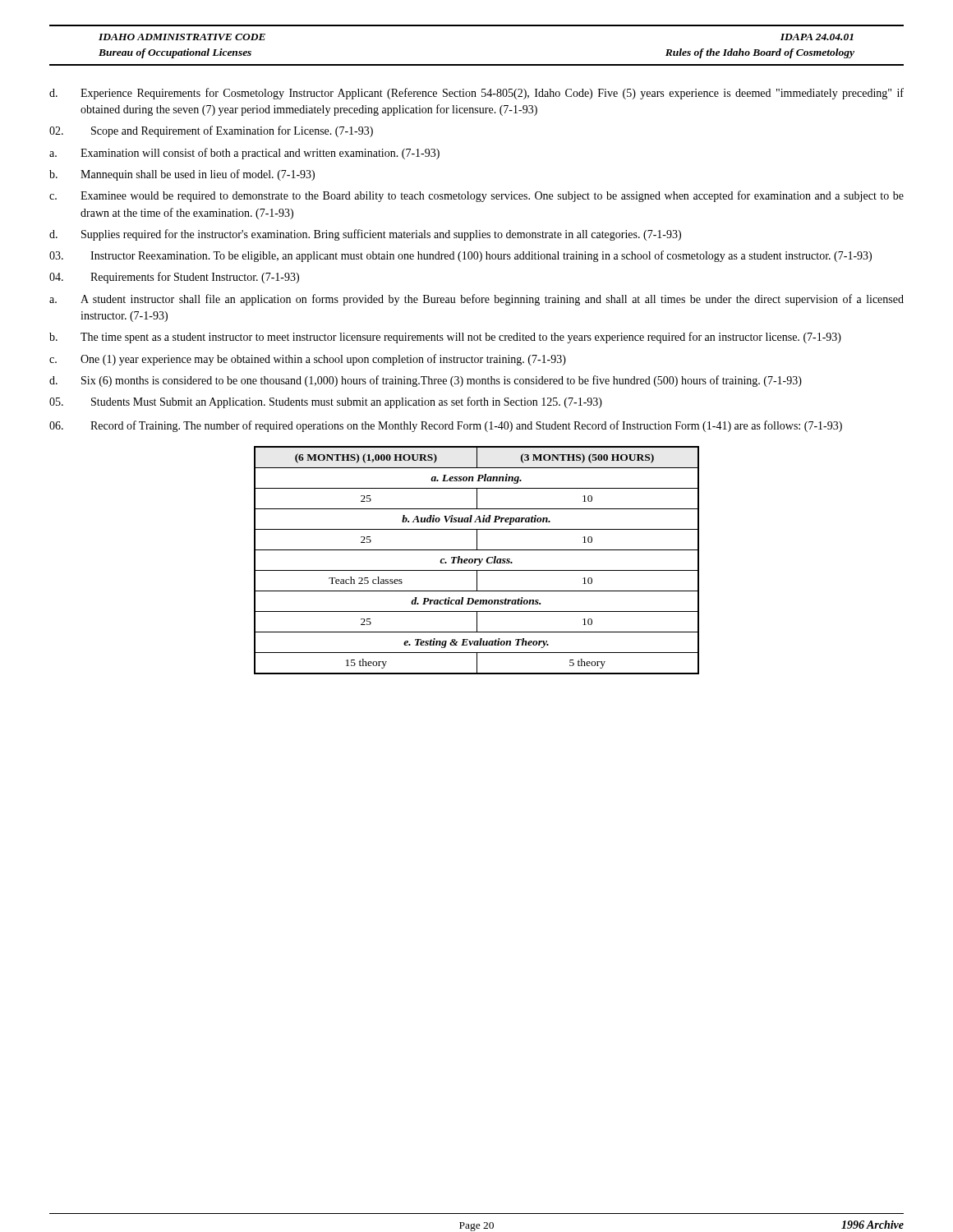Locate the passage starting "c. Examinee would"
The image size is (953, 1232).
[x=476, y=205]
